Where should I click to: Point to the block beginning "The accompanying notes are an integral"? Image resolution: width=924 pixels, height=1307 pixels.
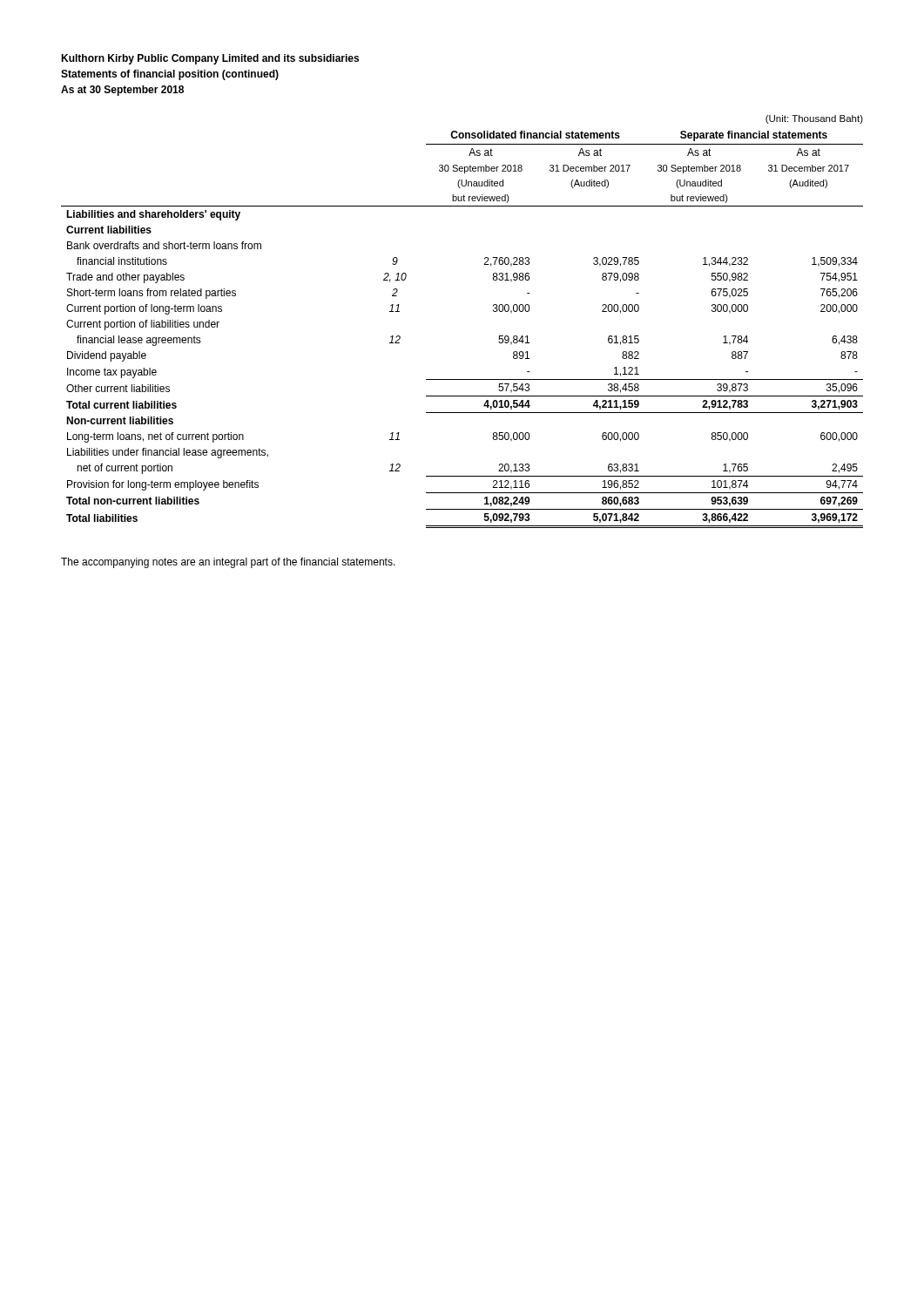pyautogui.click(x=228, y=562)
